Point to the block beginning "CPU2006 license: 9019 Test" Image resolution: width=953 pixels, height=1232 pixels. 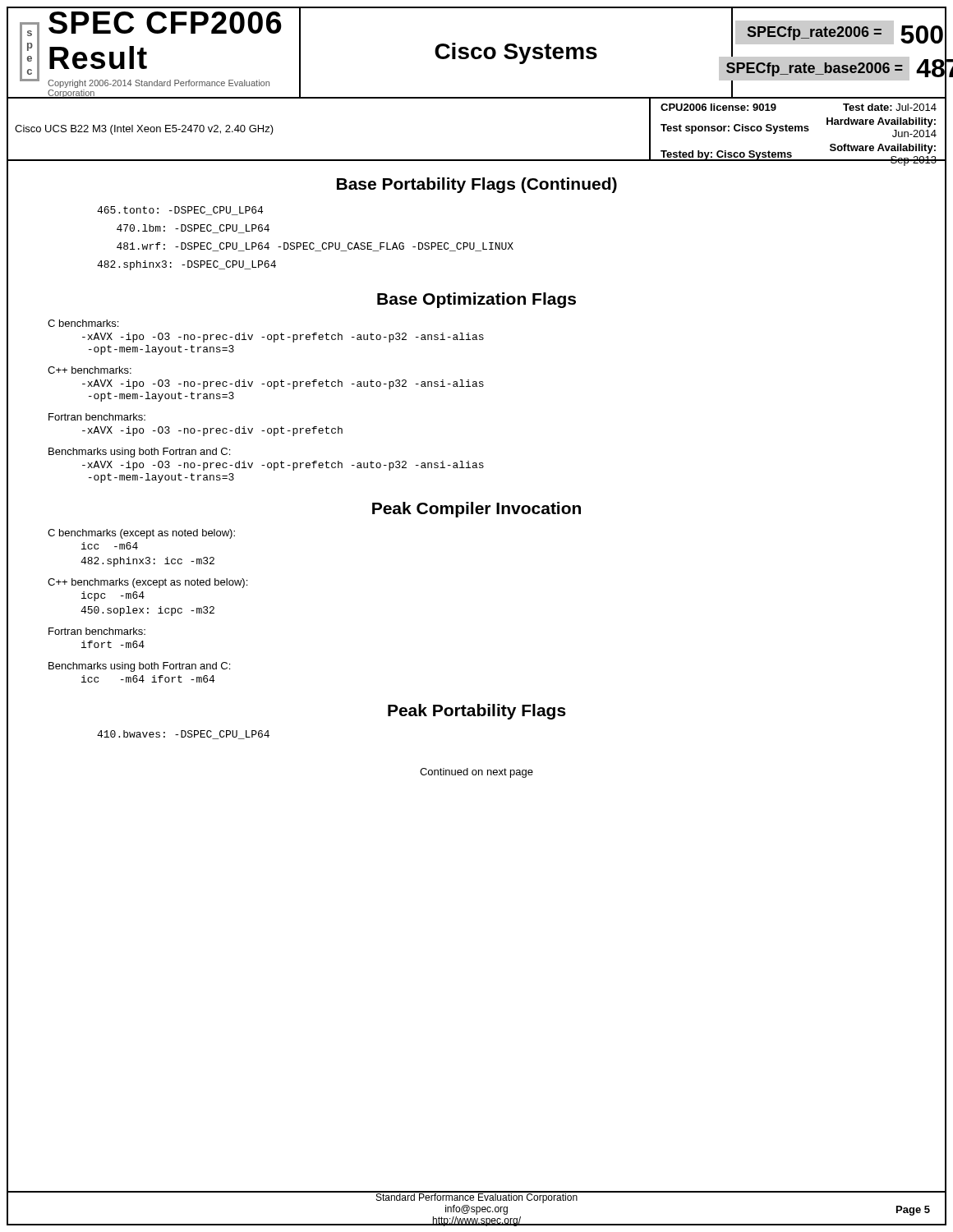(799, 130)
